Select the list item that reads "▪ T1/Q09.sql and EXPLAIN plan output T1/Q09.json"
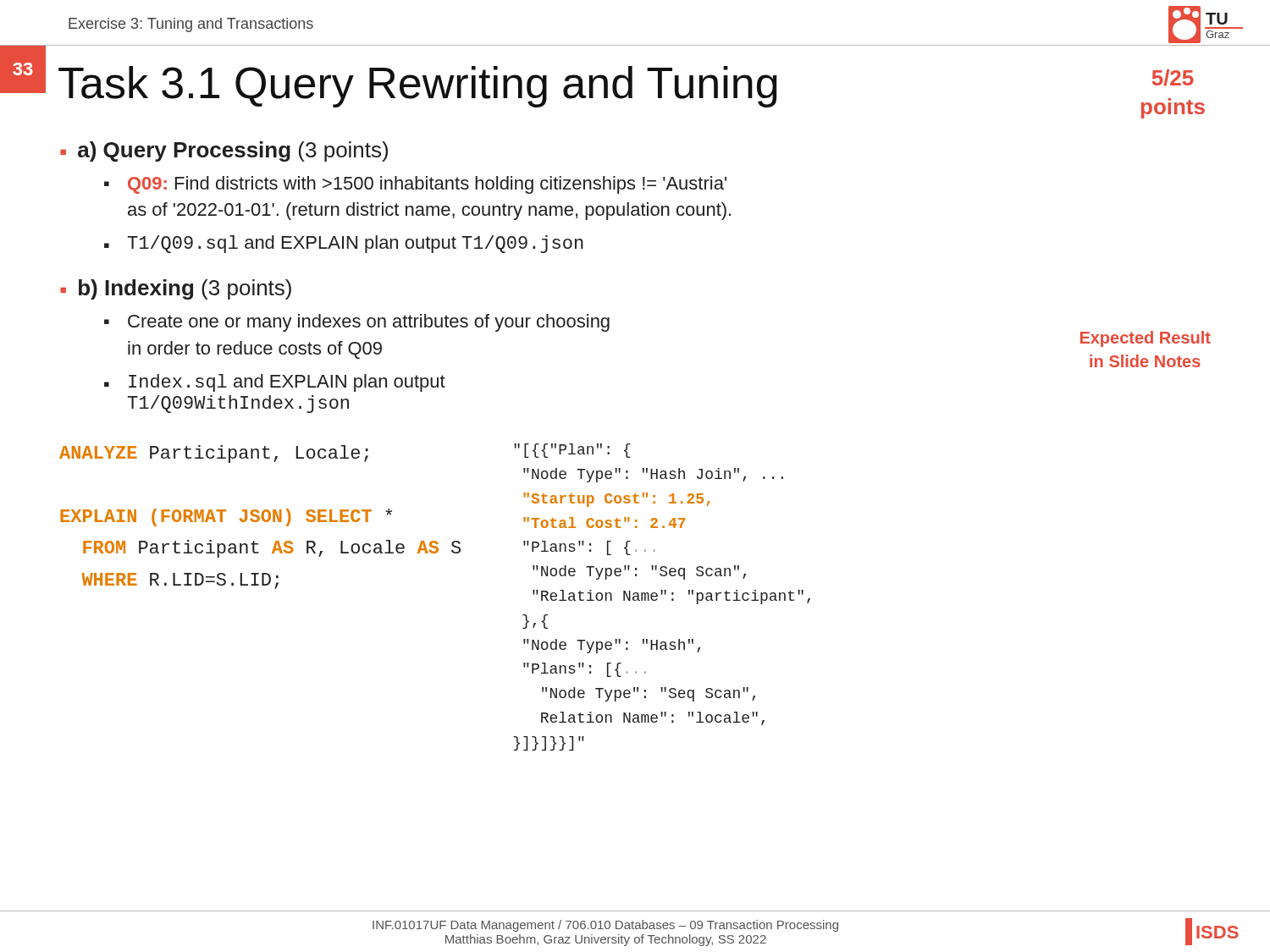This screenshot has height=952, width=1270. [344, 244]
